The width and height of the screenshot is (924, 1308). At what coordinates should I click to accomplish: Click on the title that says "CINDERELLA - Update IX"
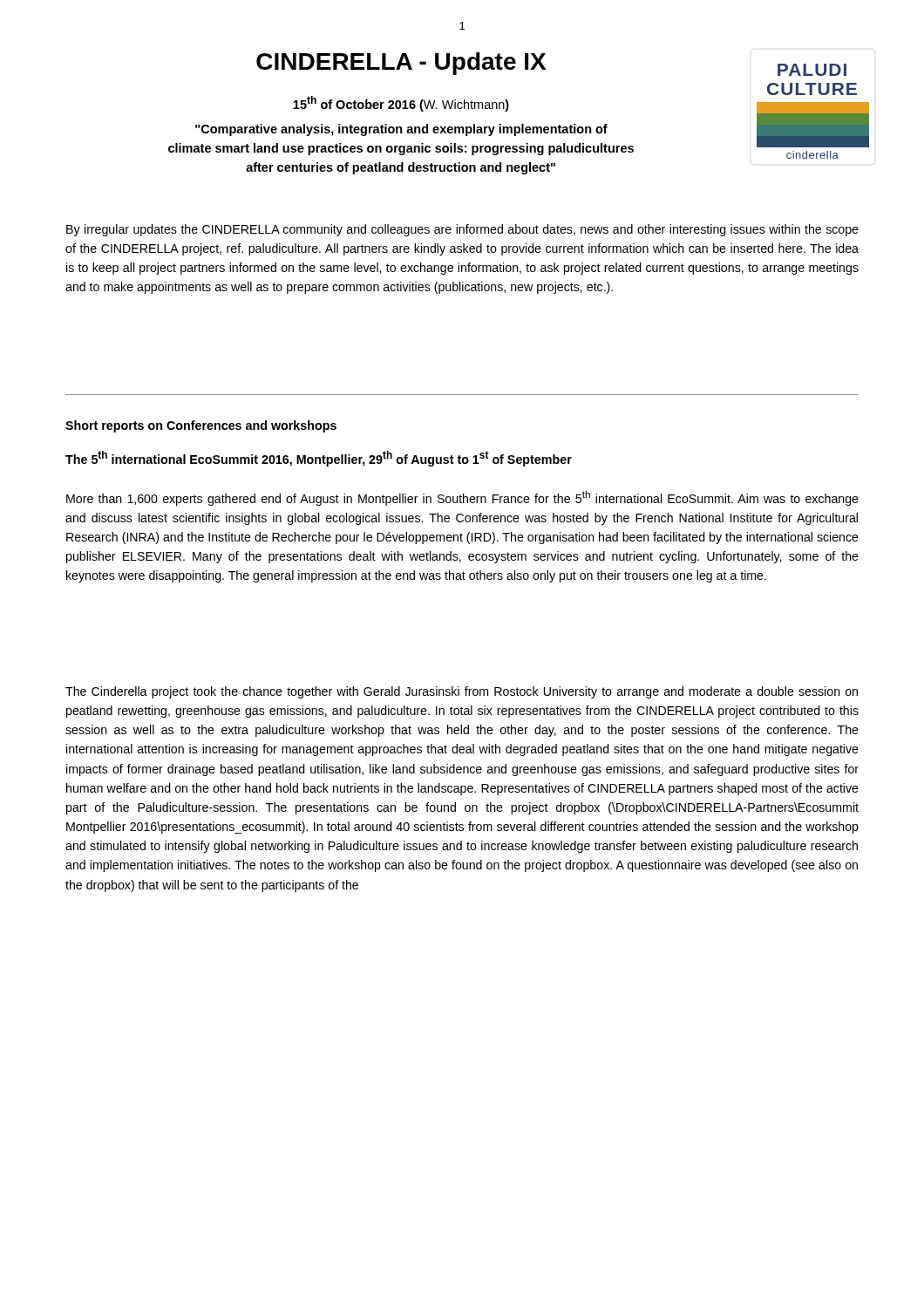401,62
